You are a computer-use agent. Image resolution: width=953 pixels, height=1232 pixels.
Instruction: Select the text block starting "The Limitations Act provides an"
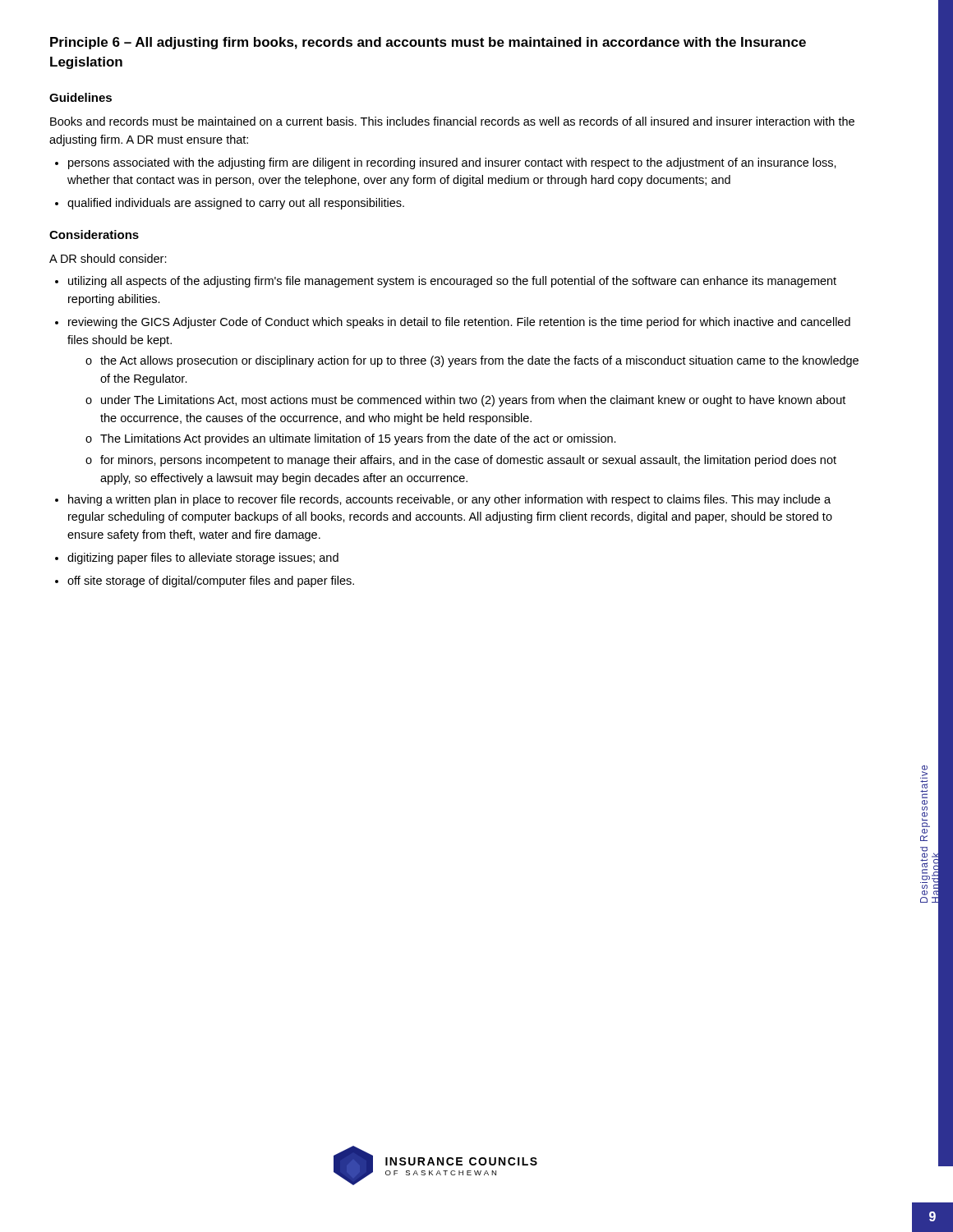click(358, 439)
